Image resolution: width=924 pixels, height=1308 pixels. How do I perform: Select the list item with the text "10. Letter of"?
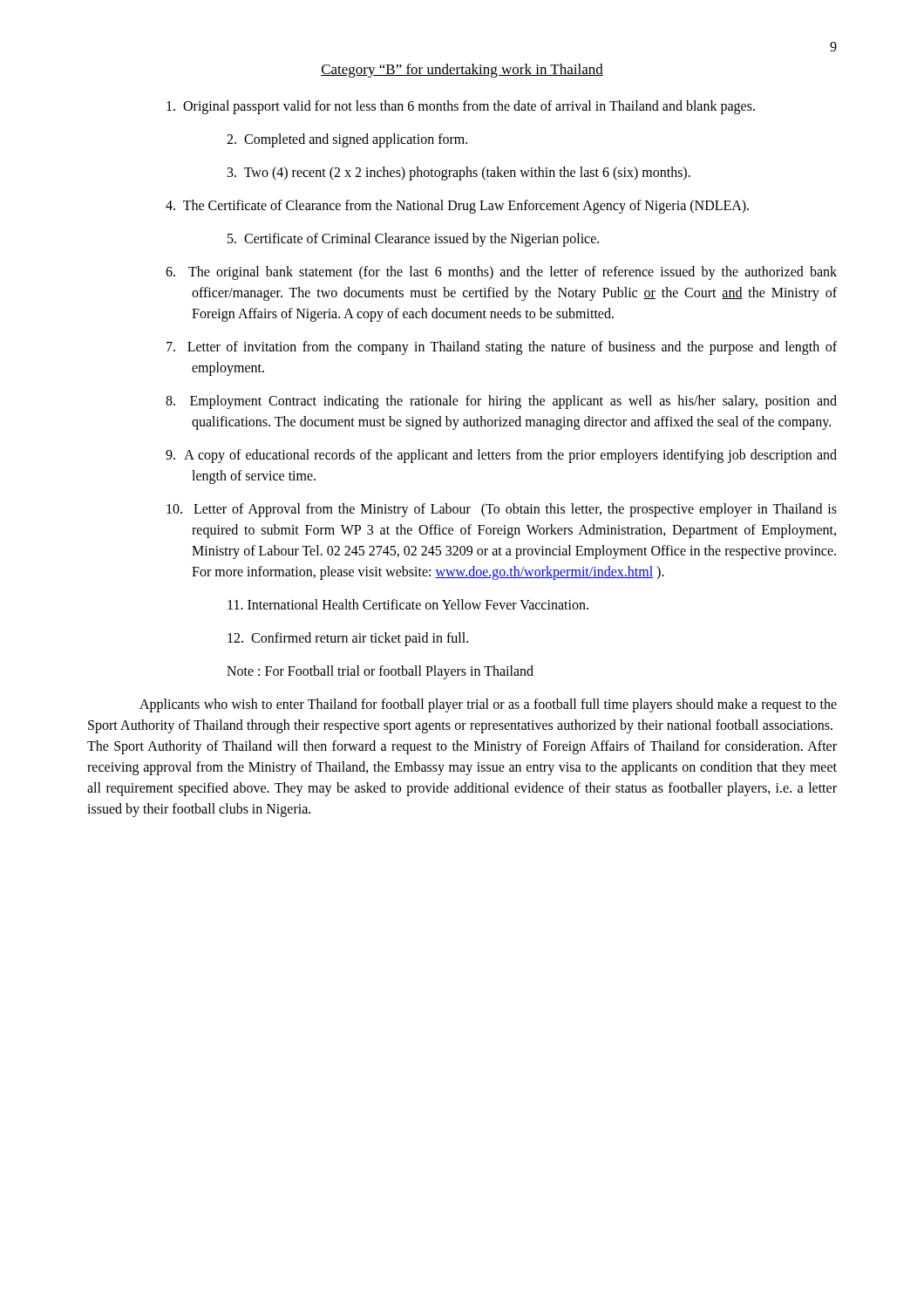(501, 540)
